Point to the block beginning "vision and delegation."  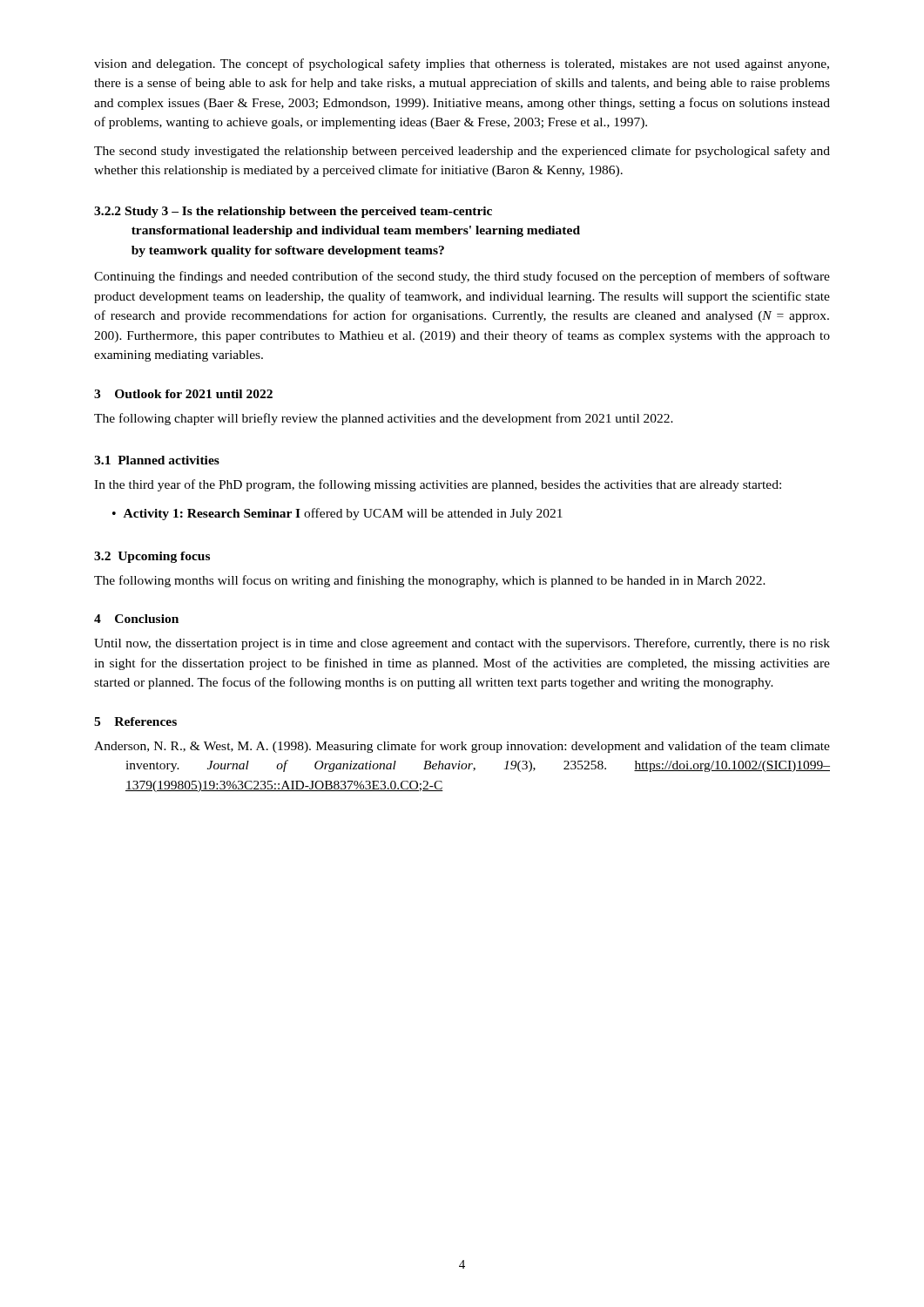pyautogui.click(x=462, y=93)
